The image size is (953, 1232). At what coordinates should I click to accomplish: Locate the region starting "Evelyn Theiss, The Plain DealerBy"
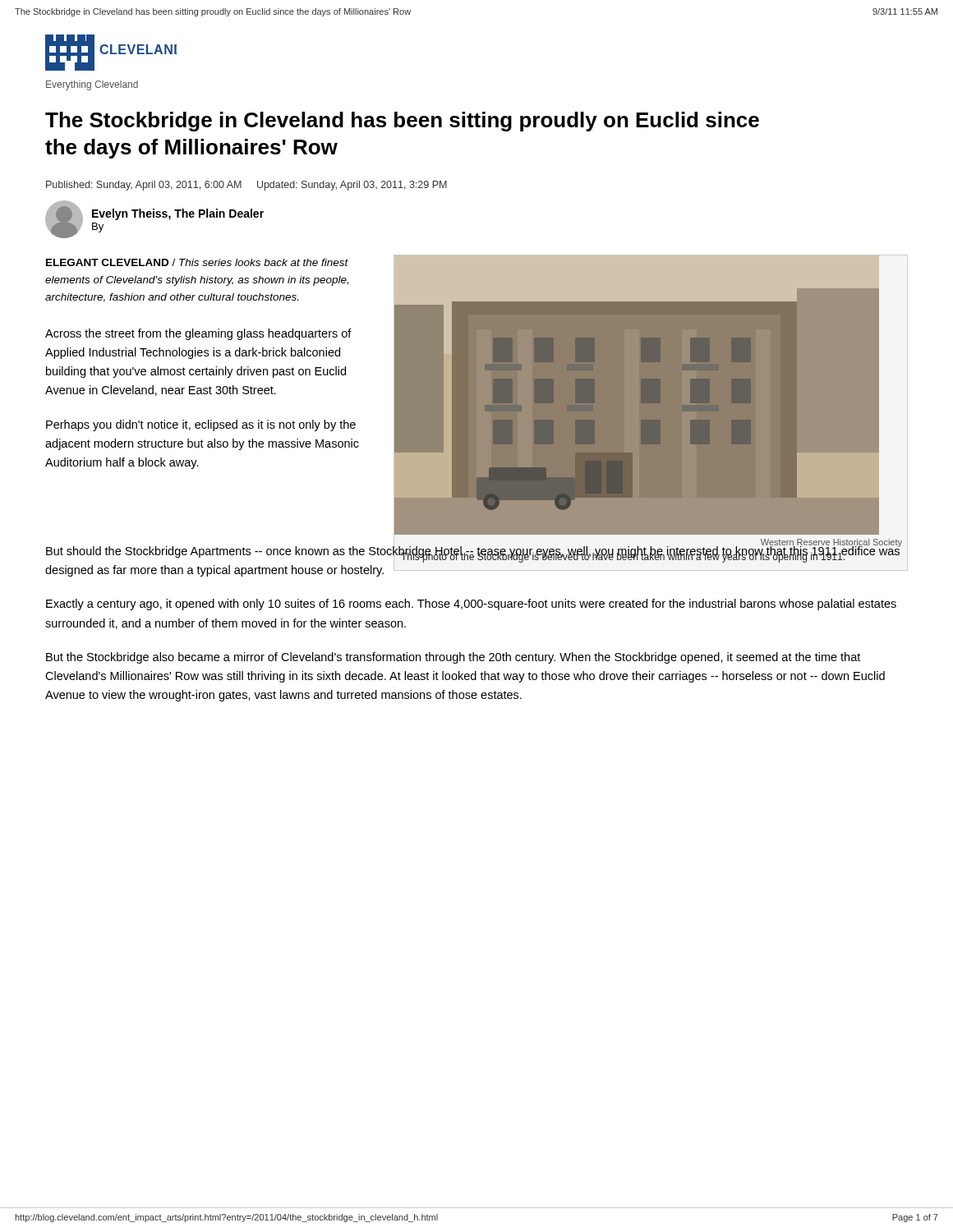177,219
